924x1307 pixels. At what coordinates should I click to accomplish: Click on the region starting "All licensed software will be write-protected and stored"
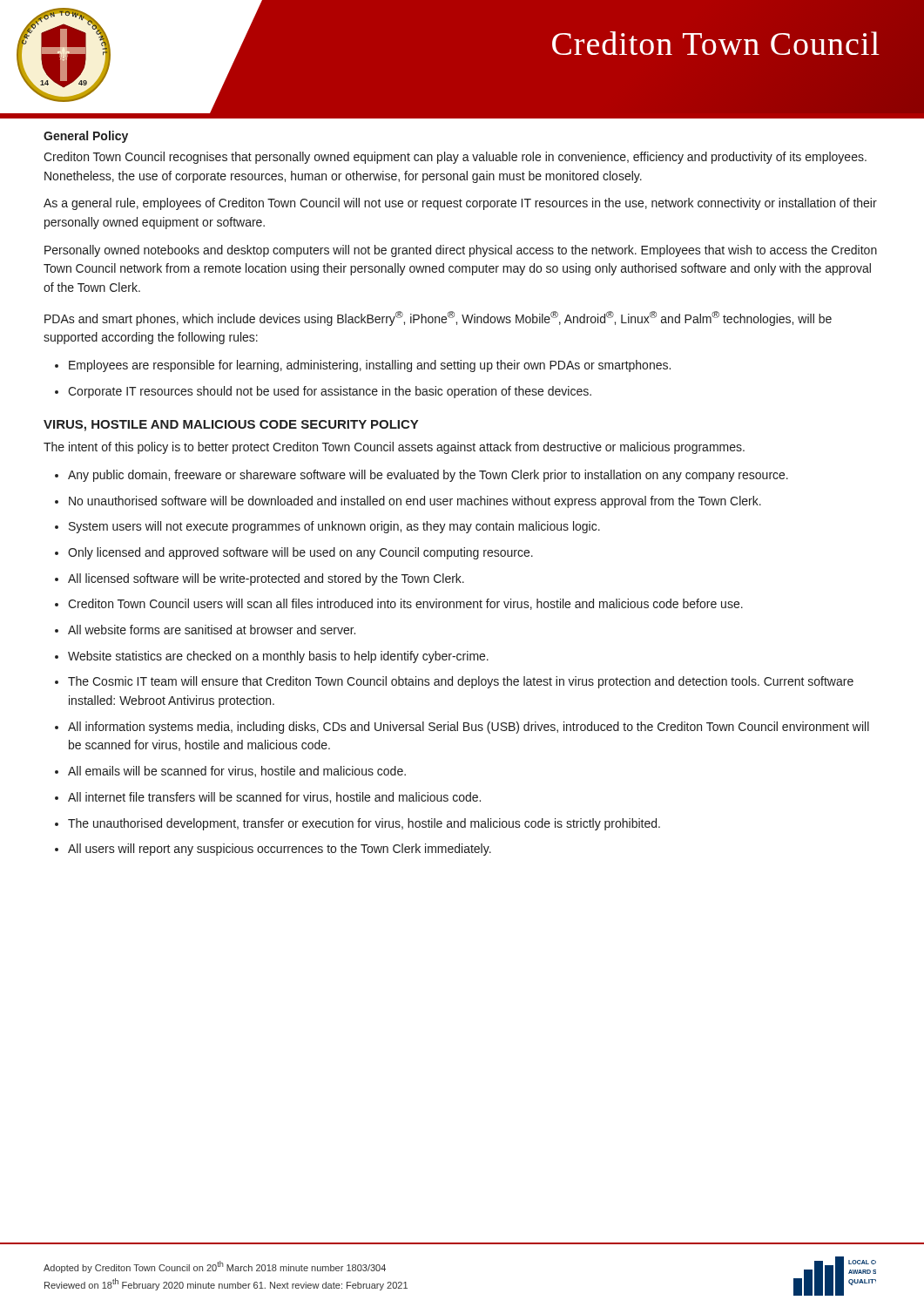[266, 578]
